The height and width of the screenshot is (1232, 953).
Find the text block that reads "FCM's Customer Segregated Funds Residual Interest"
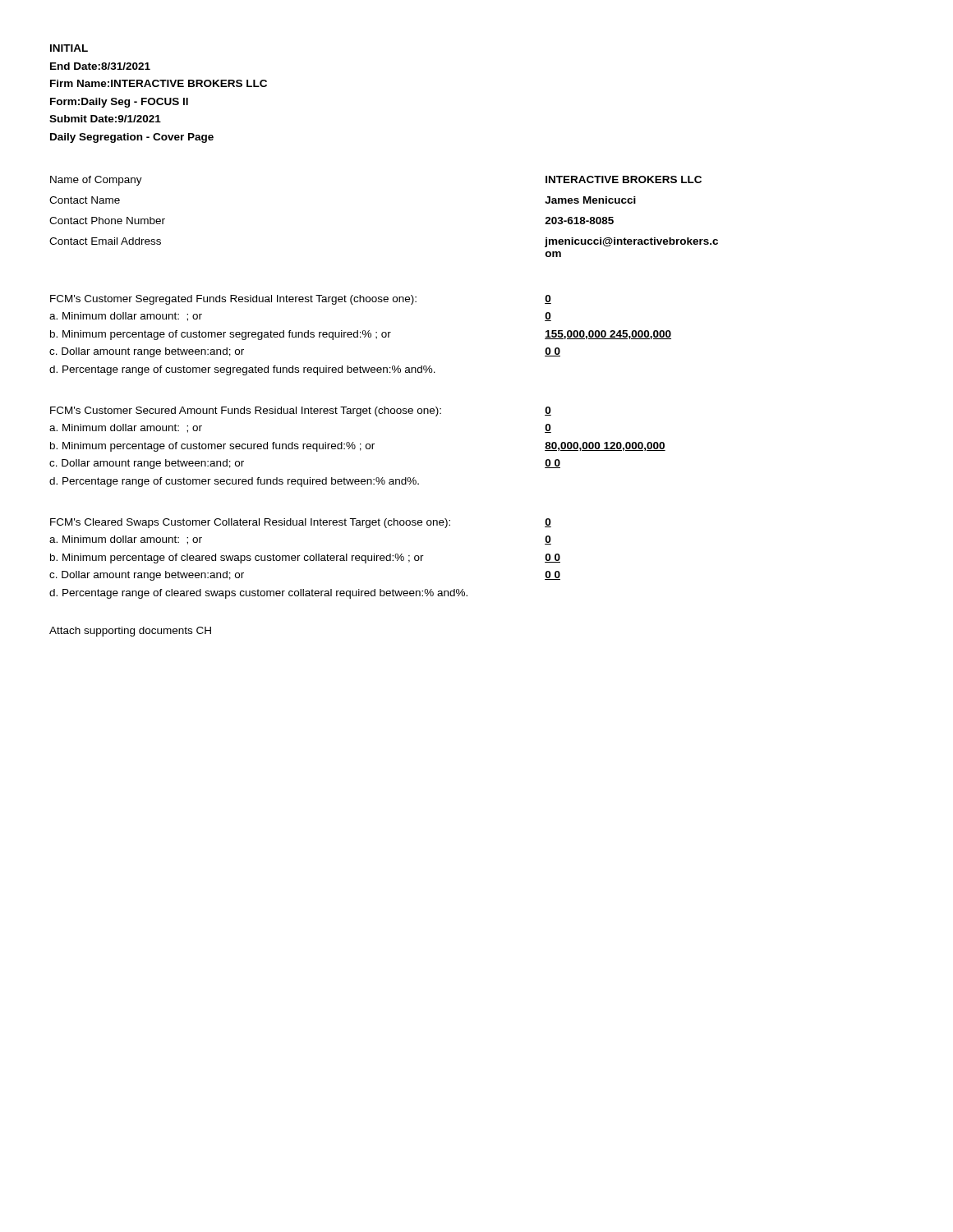pos(243,334)
